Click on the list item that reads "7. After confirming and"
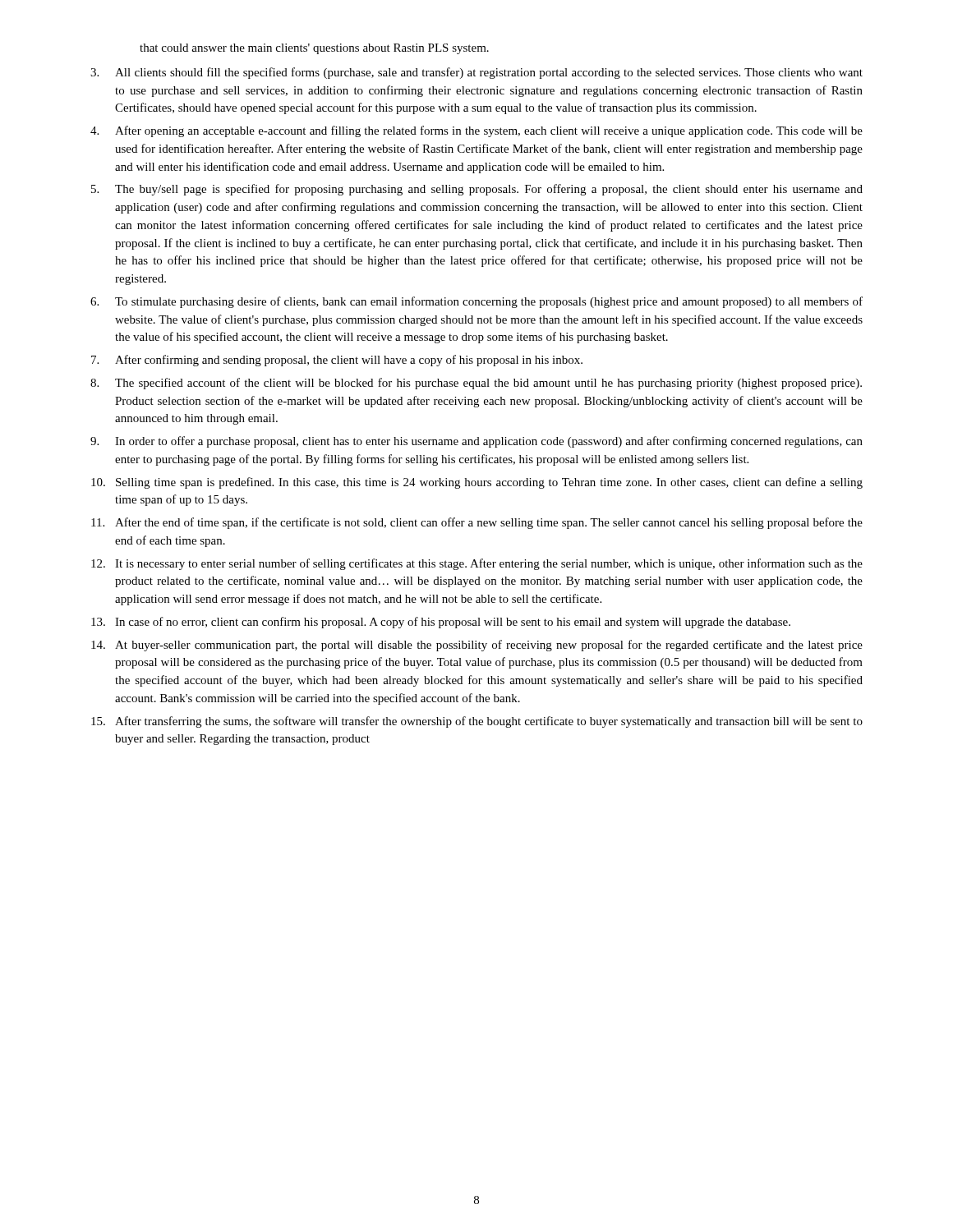The image size is (953, 1232). (476, 360)
